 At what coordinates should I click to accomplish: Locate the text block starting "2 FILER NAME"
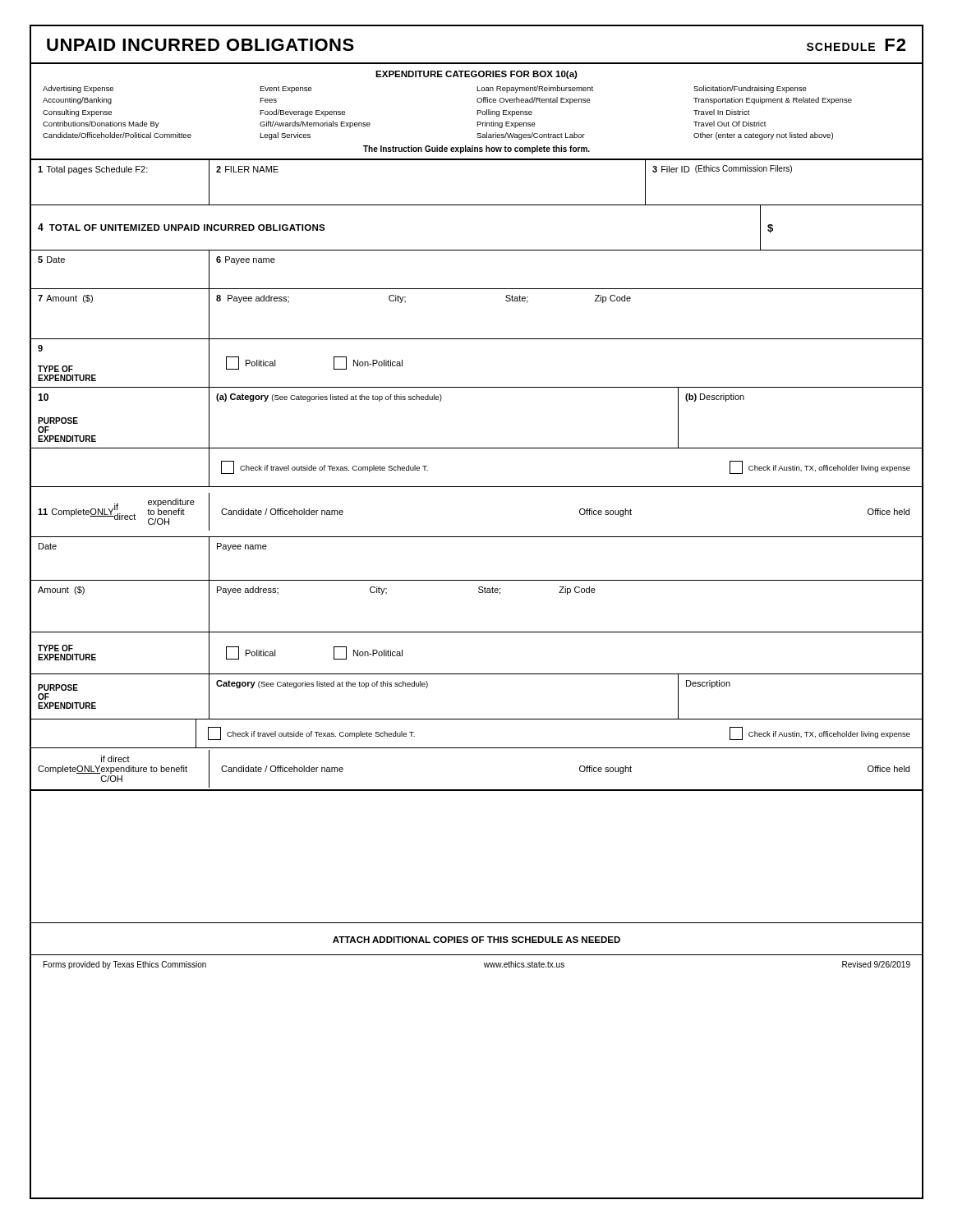click(x=247, y=169)
